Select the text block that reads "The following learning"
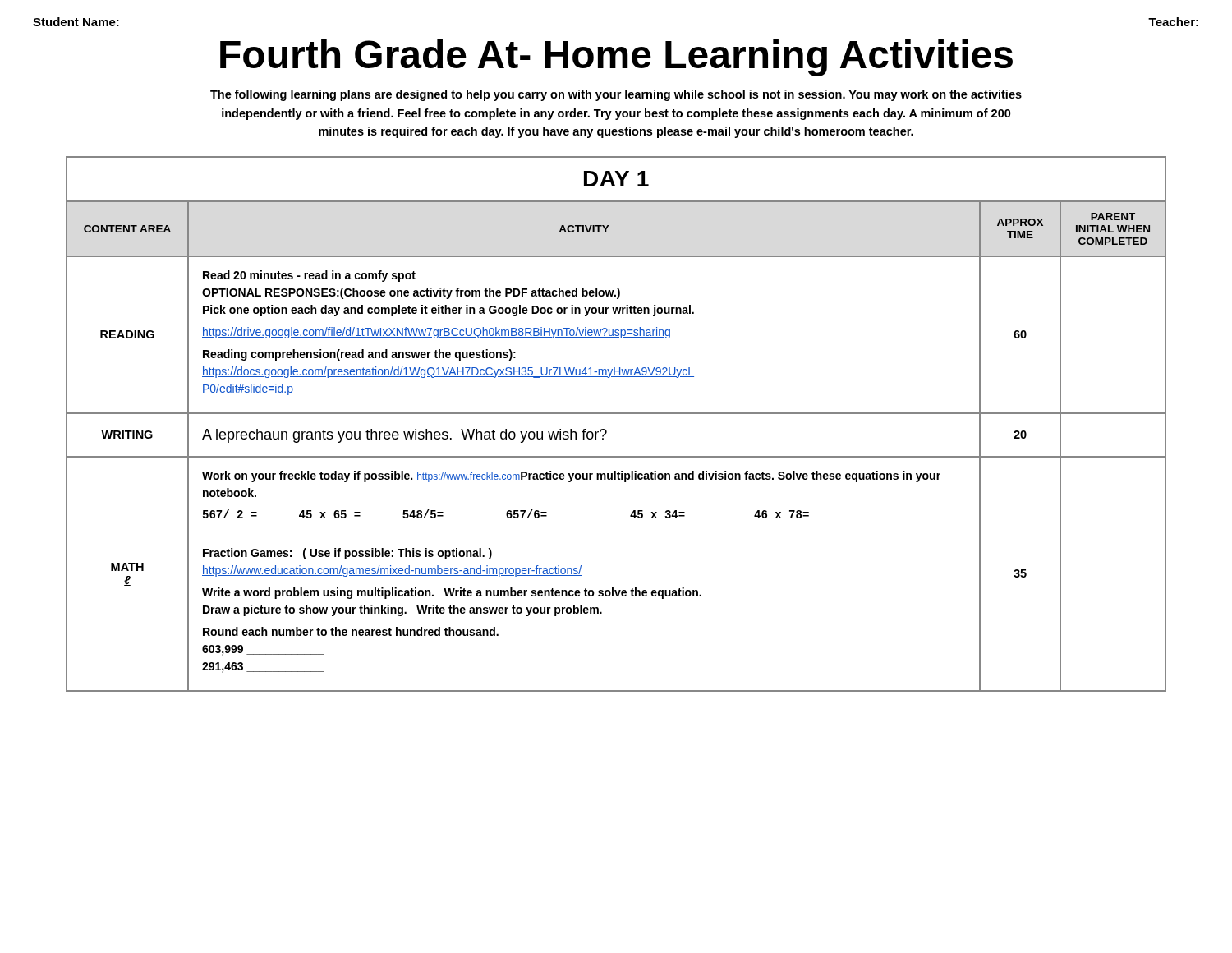 click(x=616, y=113)
